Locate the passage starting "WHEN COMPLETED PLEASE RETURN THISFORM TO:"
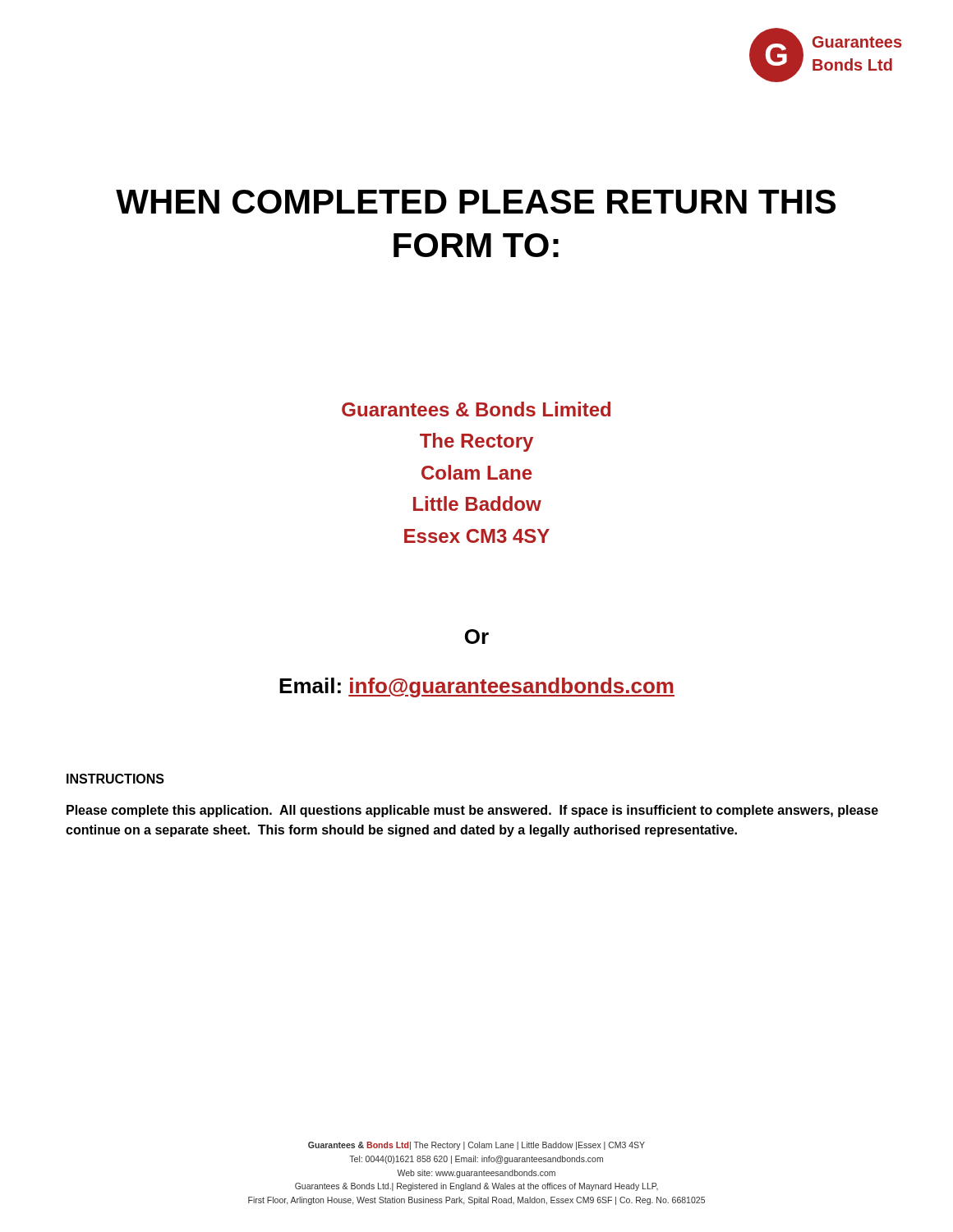 pyautogui.click(x=476, y=223)
